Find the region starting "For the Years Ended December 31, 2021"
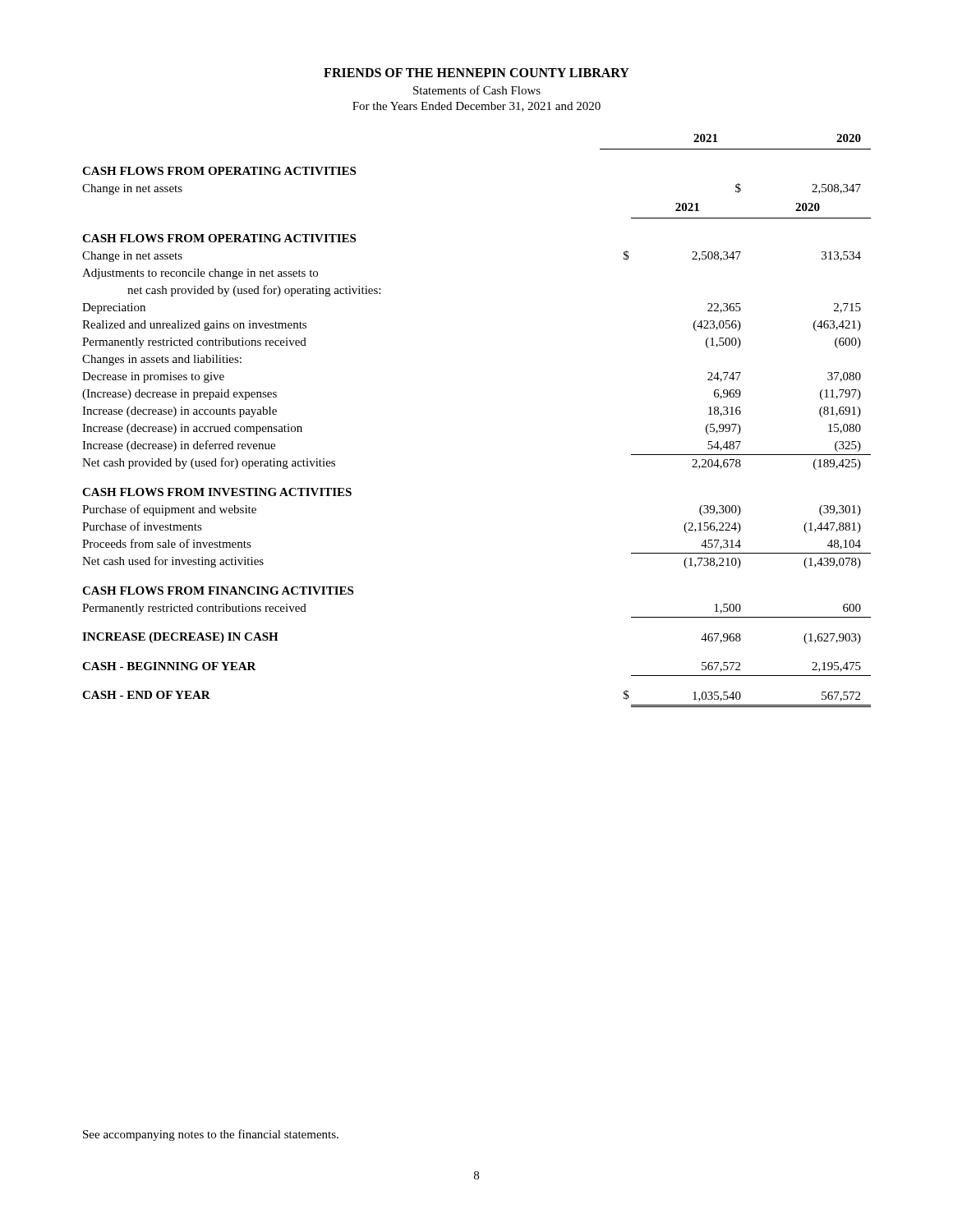The image size is (953, 1232). click(x=476, y=106)
